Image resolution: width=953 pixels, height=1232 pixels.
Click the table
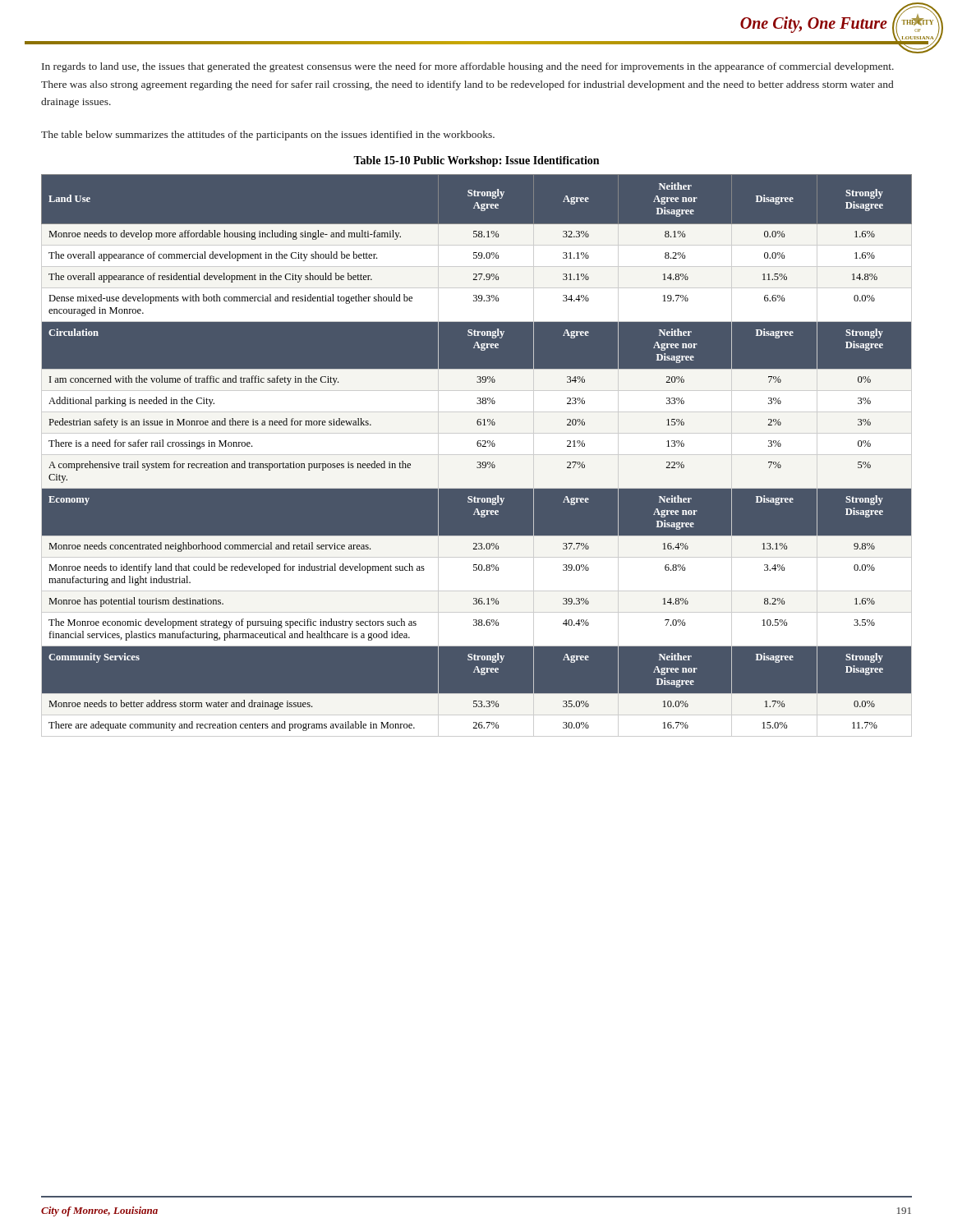476,456
